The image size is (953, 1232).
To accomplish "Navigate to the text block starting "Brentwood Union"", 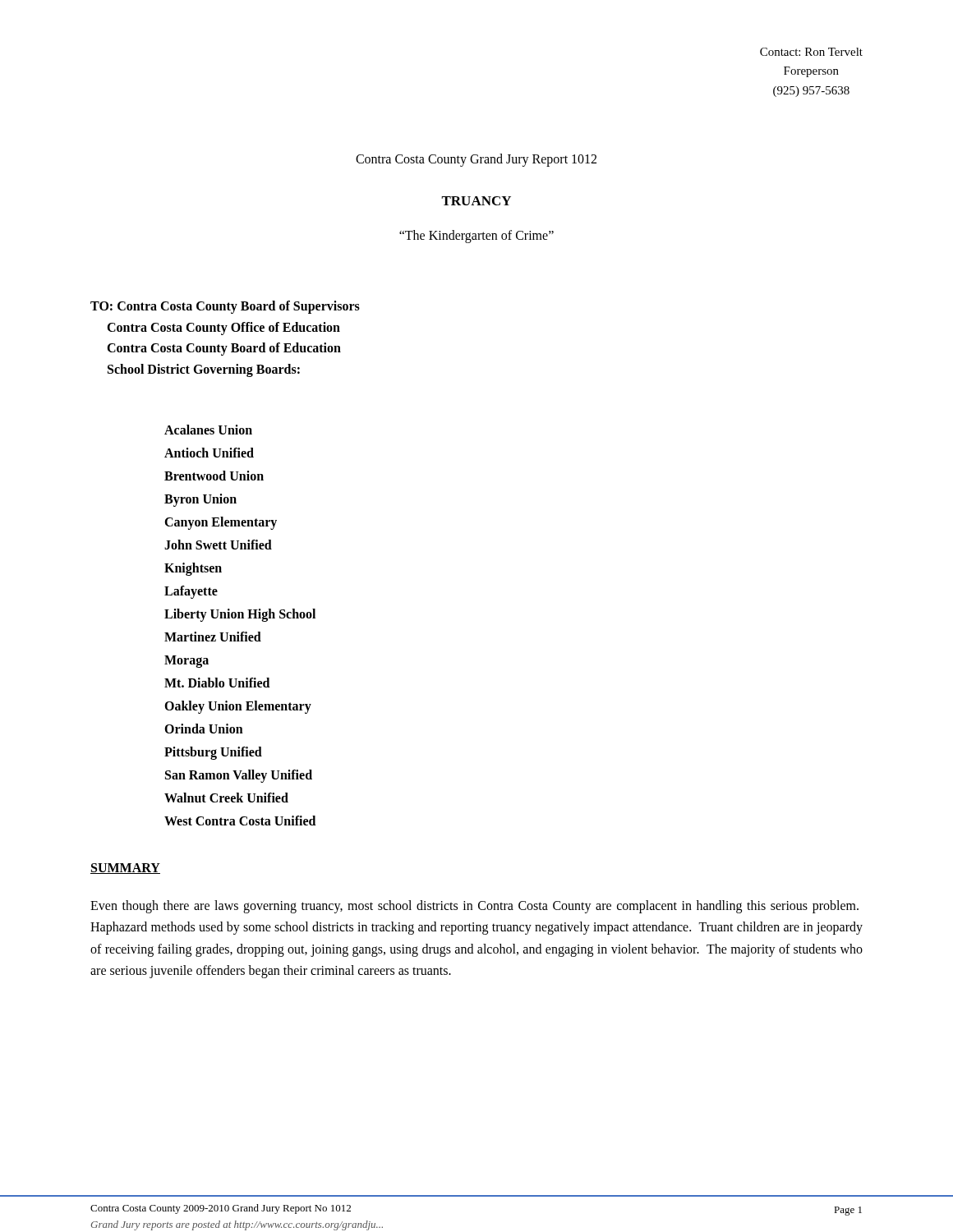I will coord(240,476).
